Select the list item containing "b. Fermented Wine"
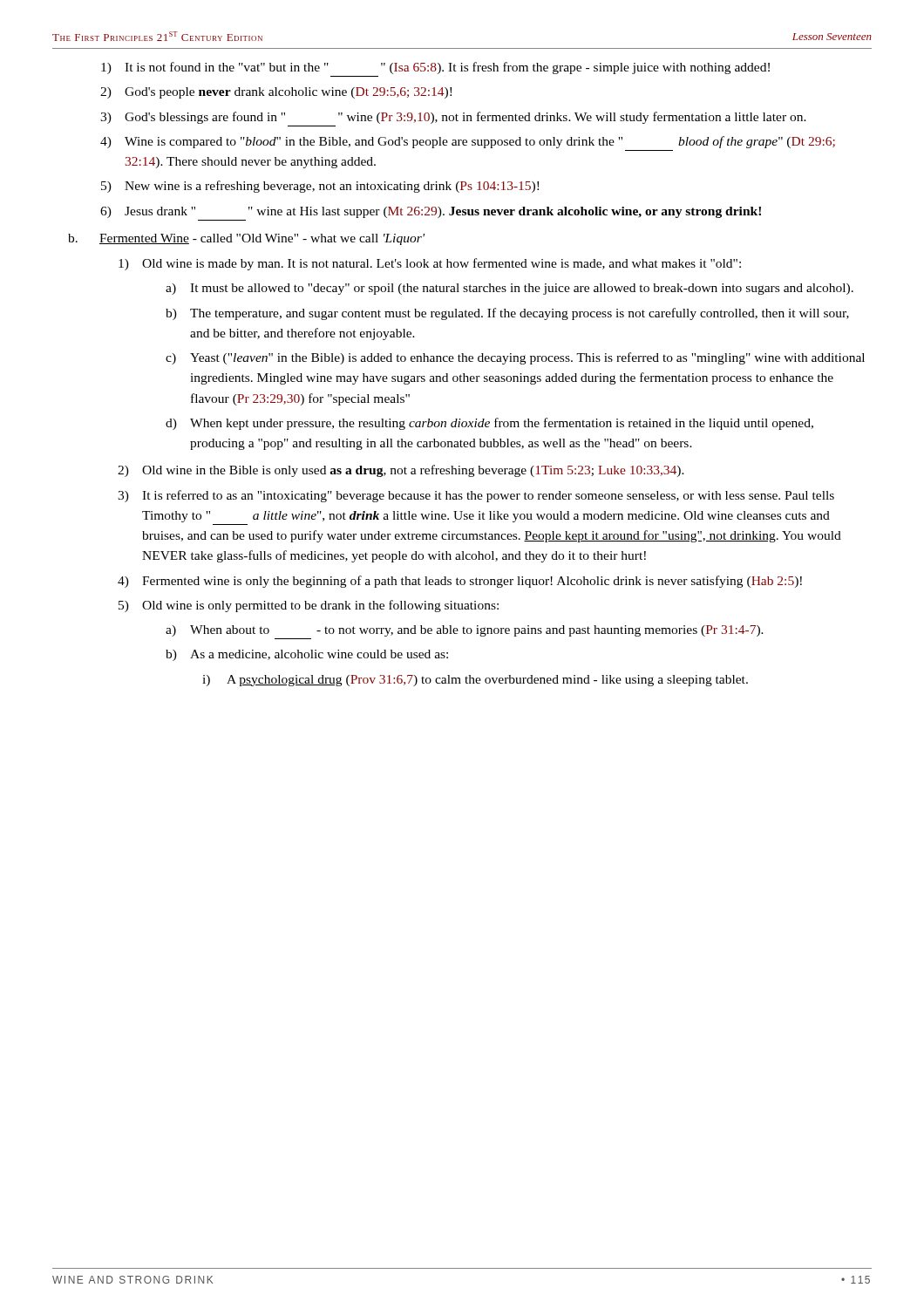 (x=246, y=237)
